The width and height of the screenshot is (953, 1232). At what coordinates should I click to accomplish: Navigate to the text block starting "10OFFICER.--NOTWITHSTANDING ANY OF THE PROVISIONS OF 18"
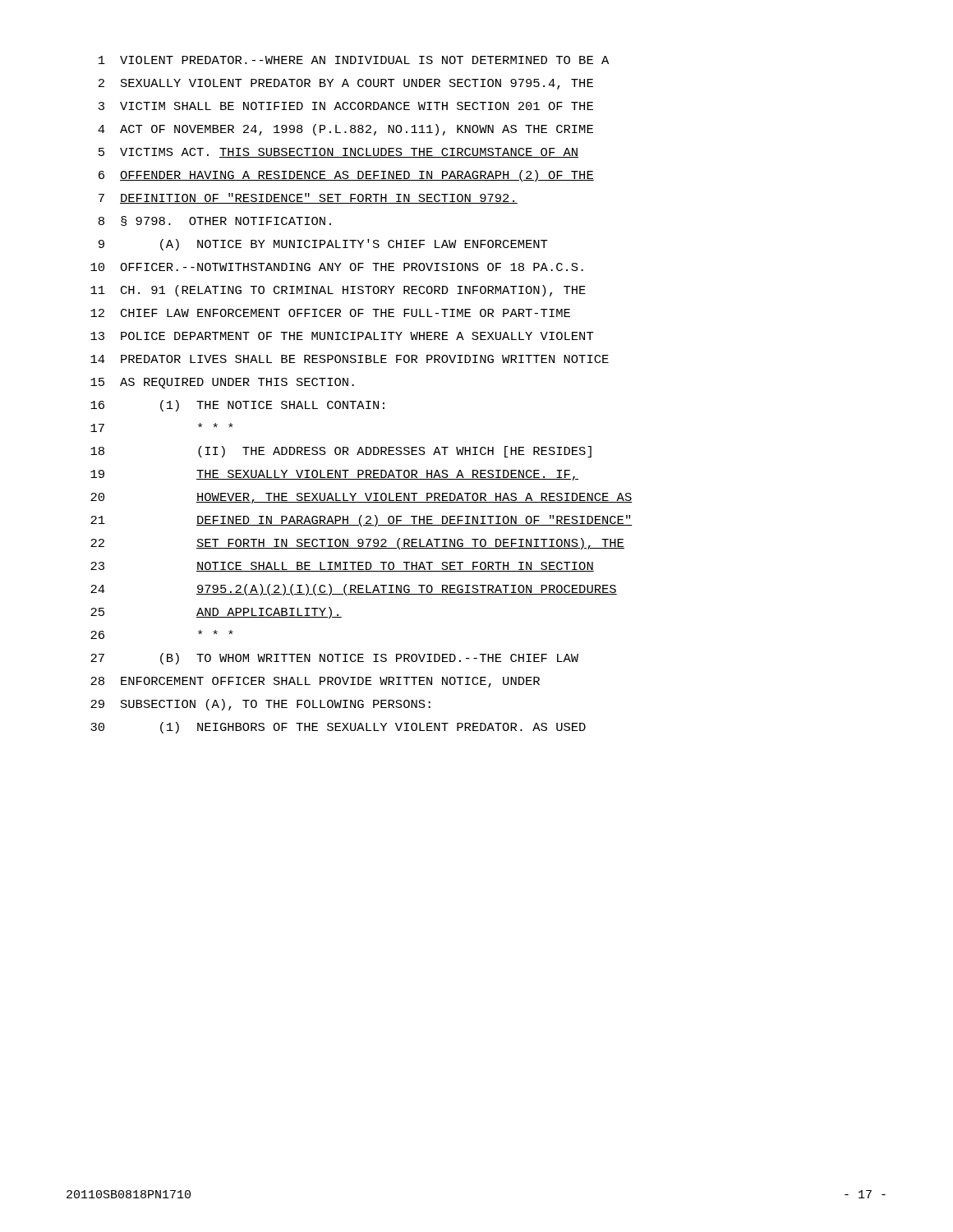pos(476,268)
